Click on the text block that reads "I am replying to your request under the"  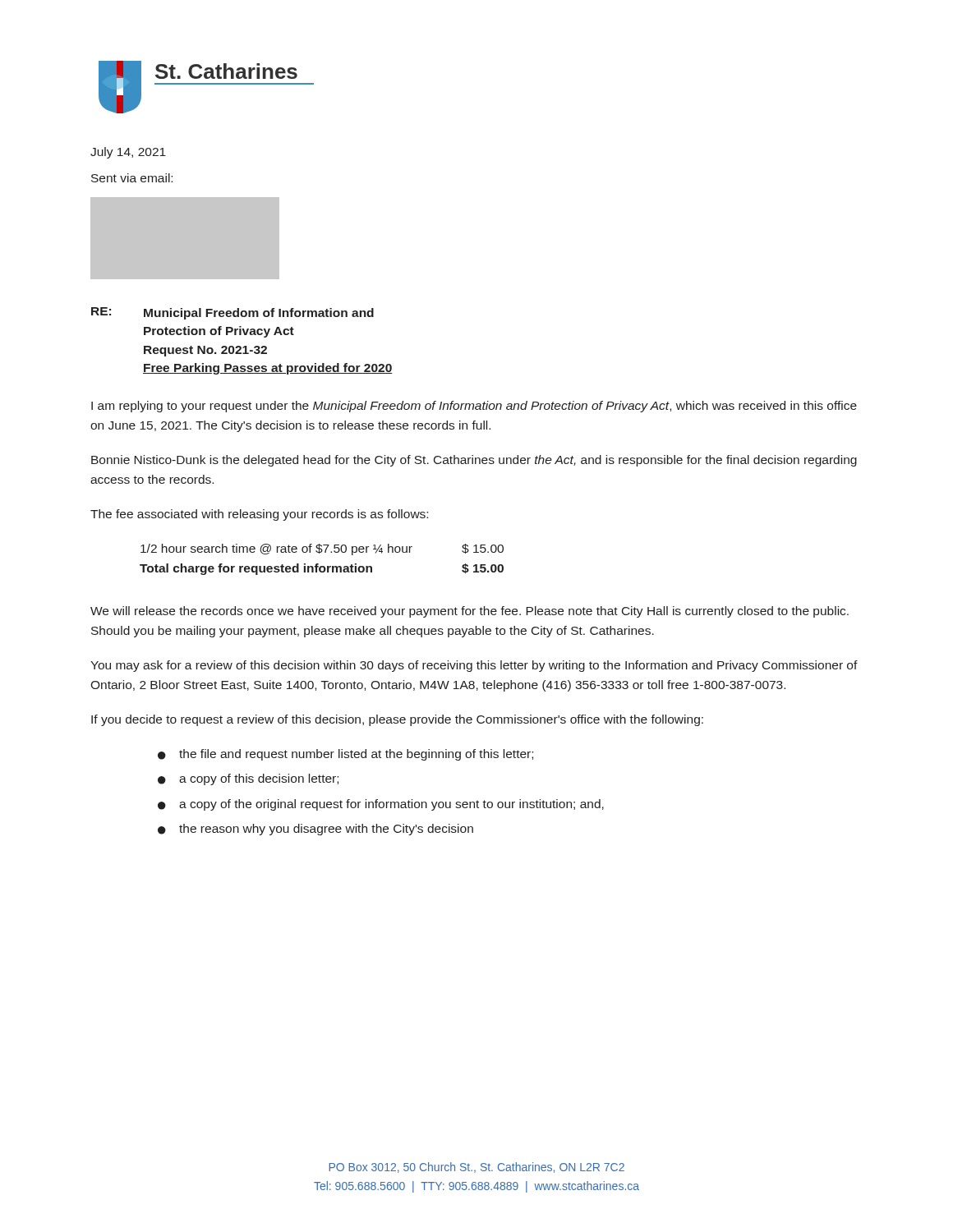pyautogui.click(x=474, y=415)
